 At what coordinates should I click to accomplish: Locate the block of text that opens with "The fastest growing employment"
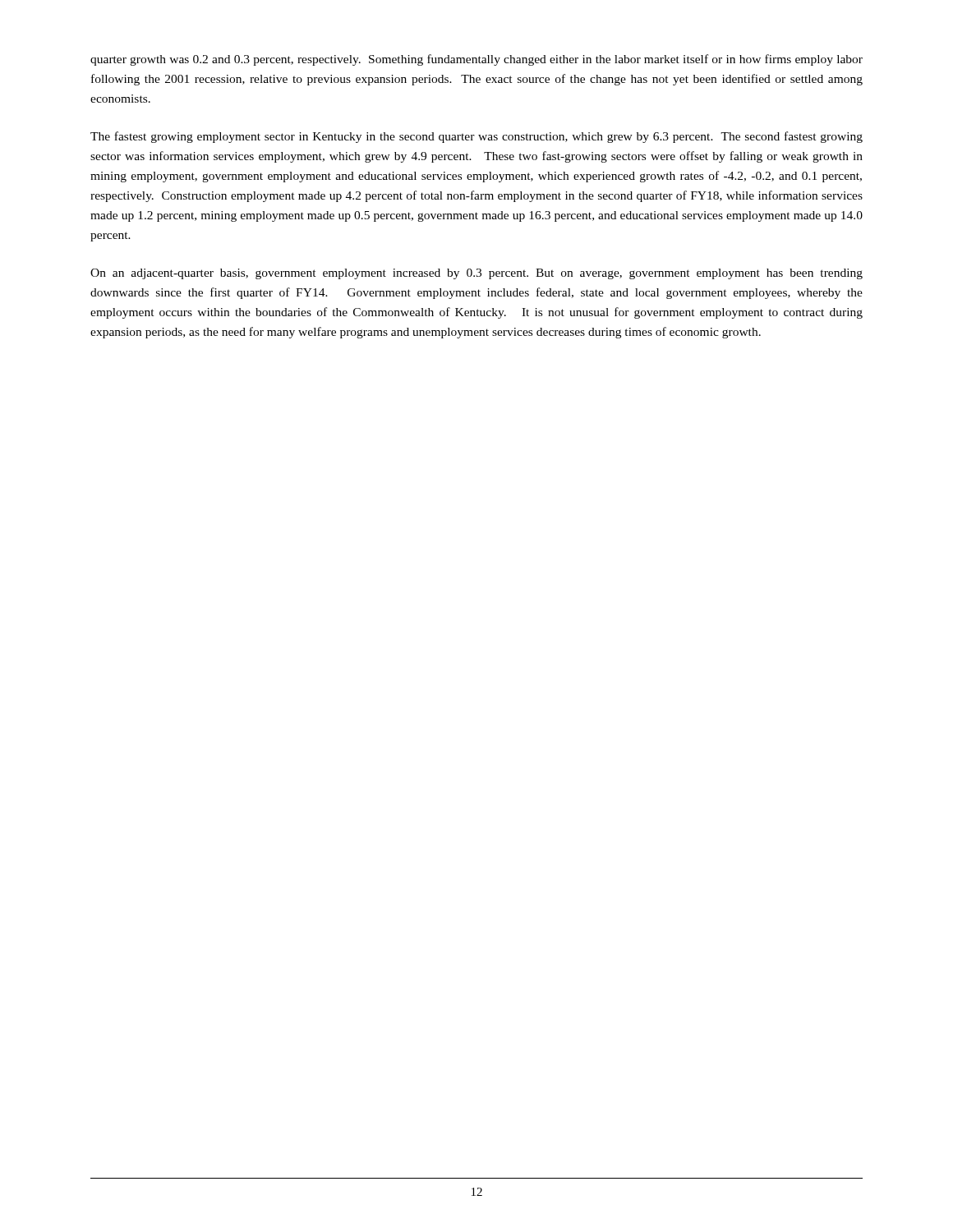tap(476, 185)
